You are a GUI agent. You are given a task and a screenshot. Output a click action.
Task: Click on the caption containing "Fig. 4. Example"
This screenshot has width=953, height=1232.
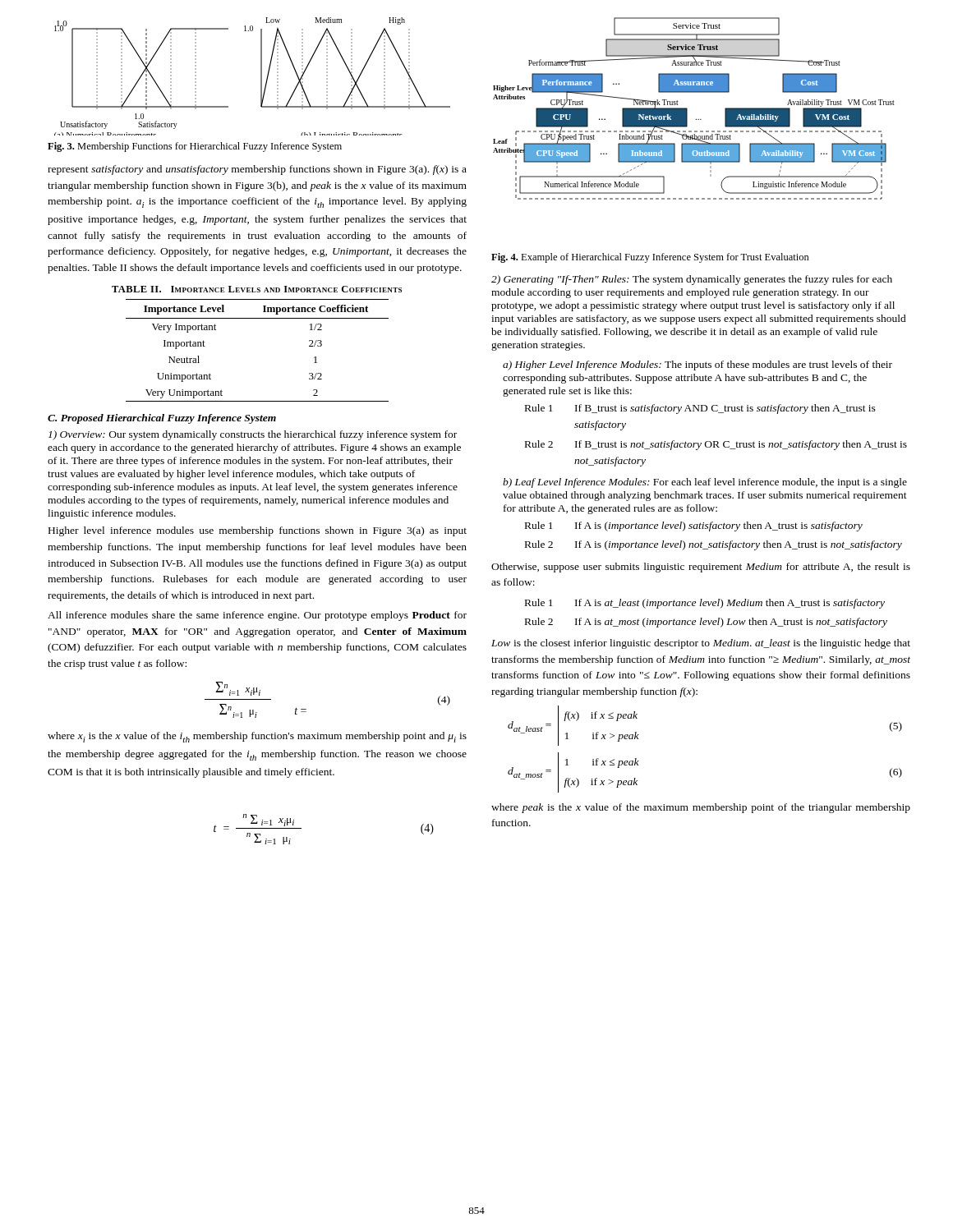(x=650, y=257)
